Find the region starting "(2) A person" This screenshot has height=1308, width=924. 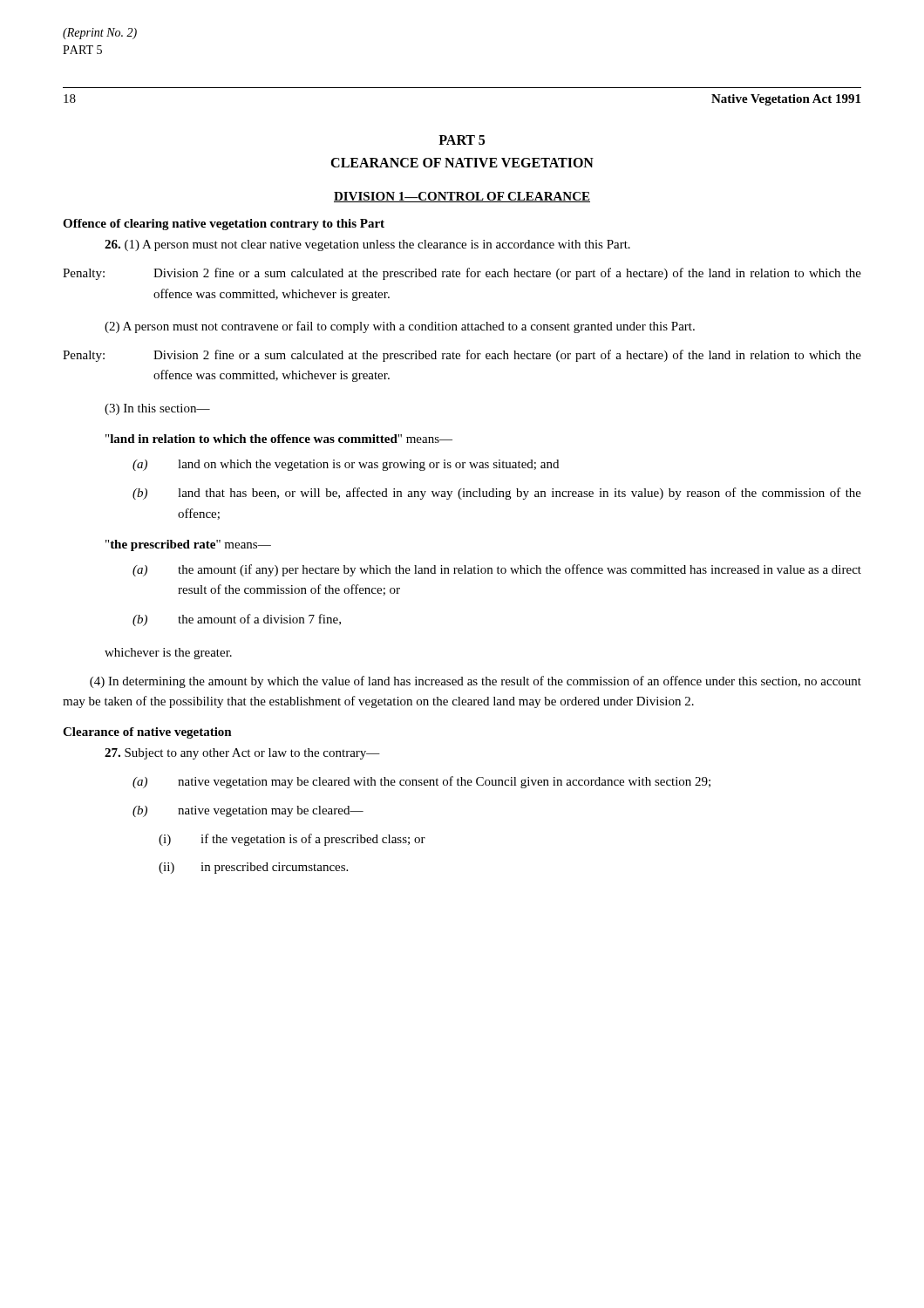point(400,326)
